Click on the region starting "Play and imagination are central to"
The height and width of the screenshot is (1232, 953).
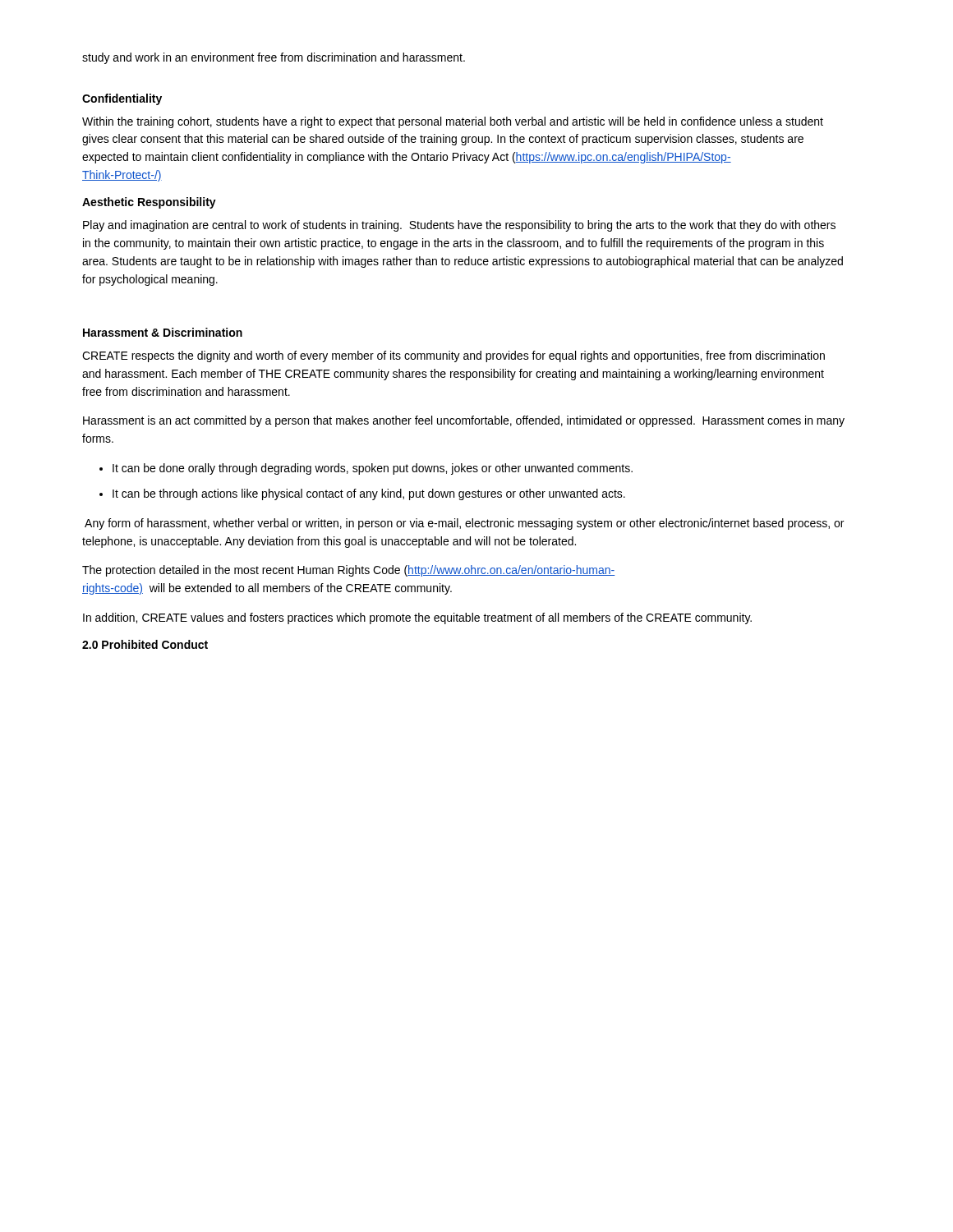pyautogui.click(x=464, y=253)
